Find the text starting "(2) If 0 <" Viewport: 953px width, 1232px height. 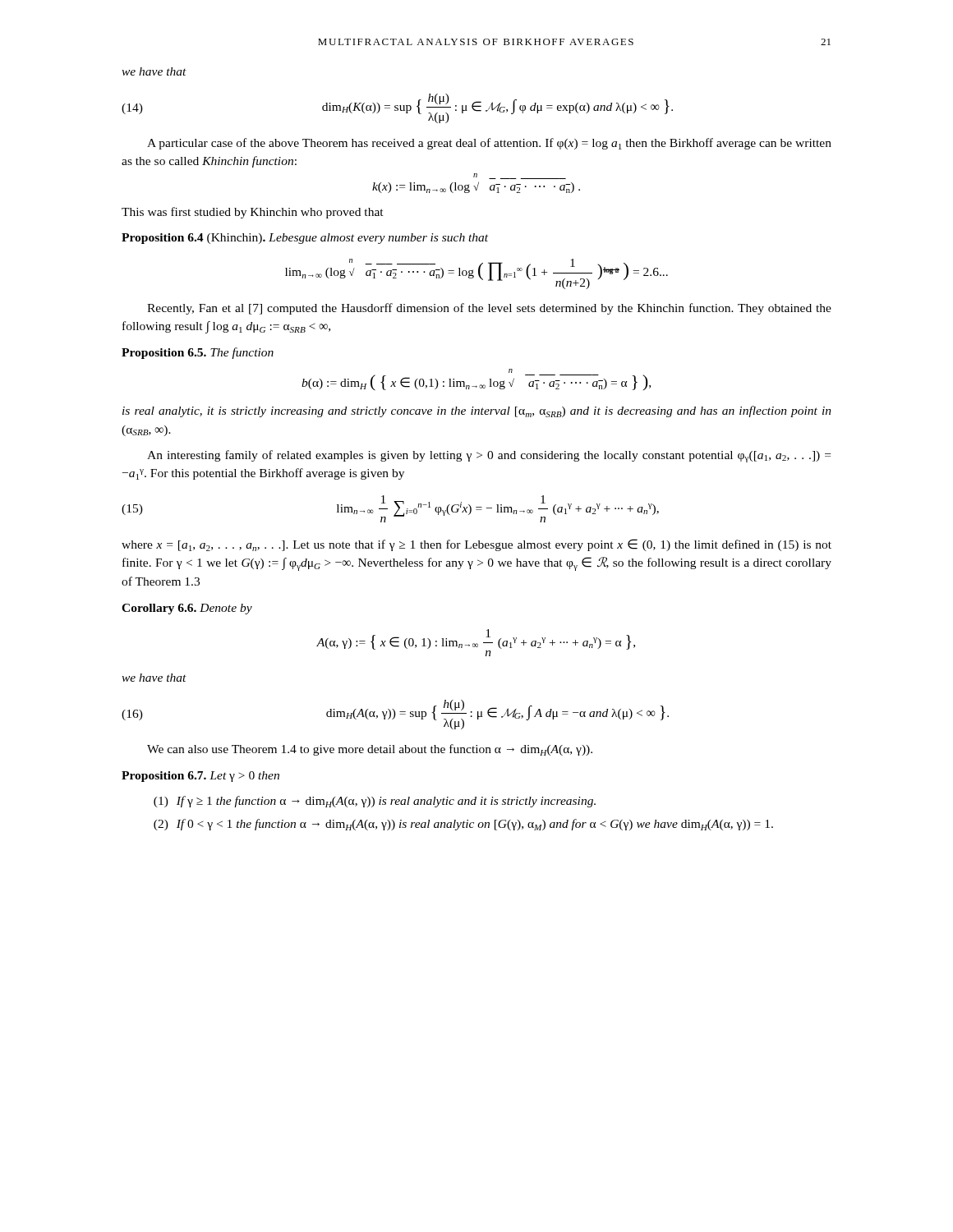tap(492, 824)
